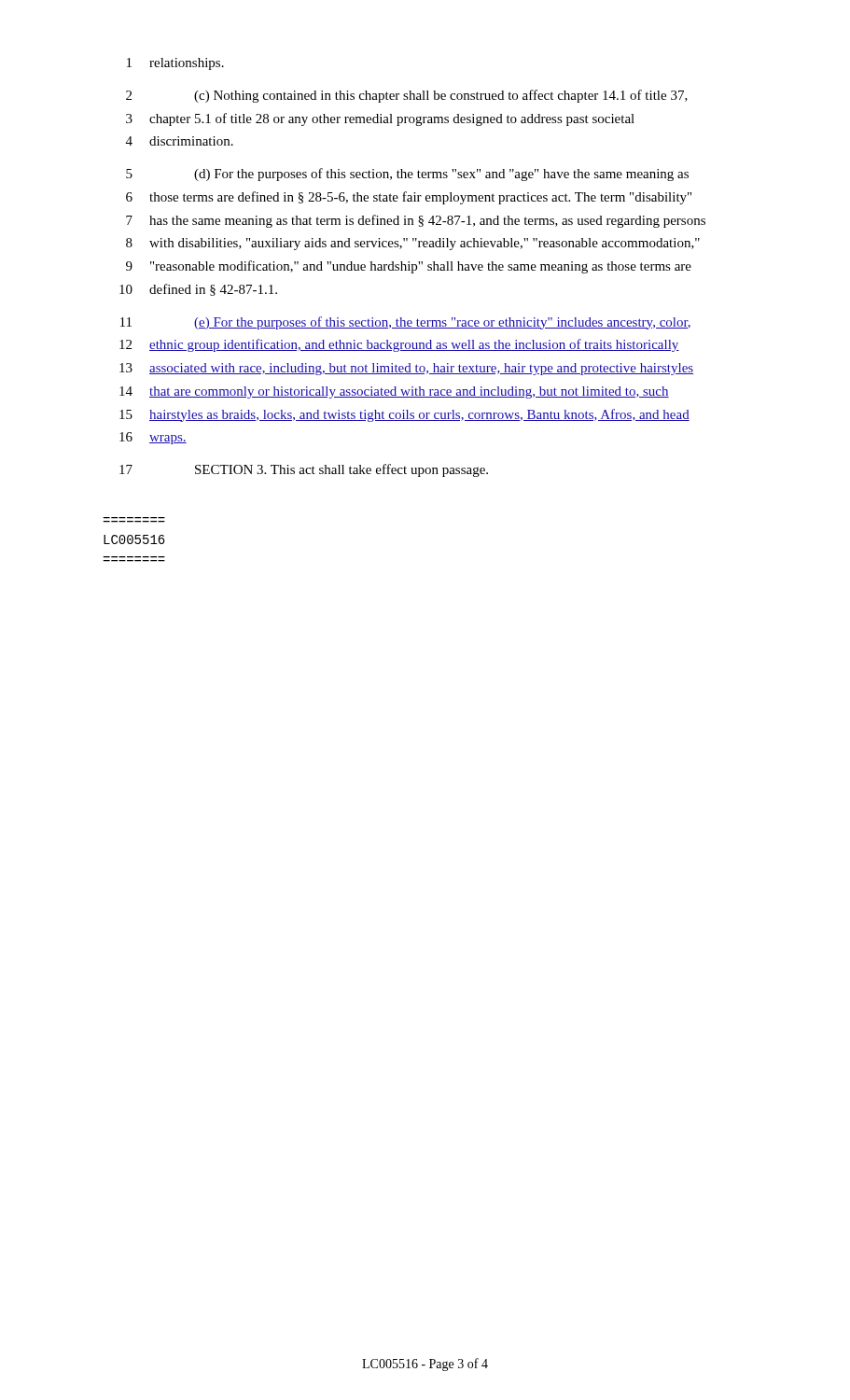This screenshot has height=1400, width=850.
Task: Click on the region starting "1 relationships."
Action: (x=175, y=64)
